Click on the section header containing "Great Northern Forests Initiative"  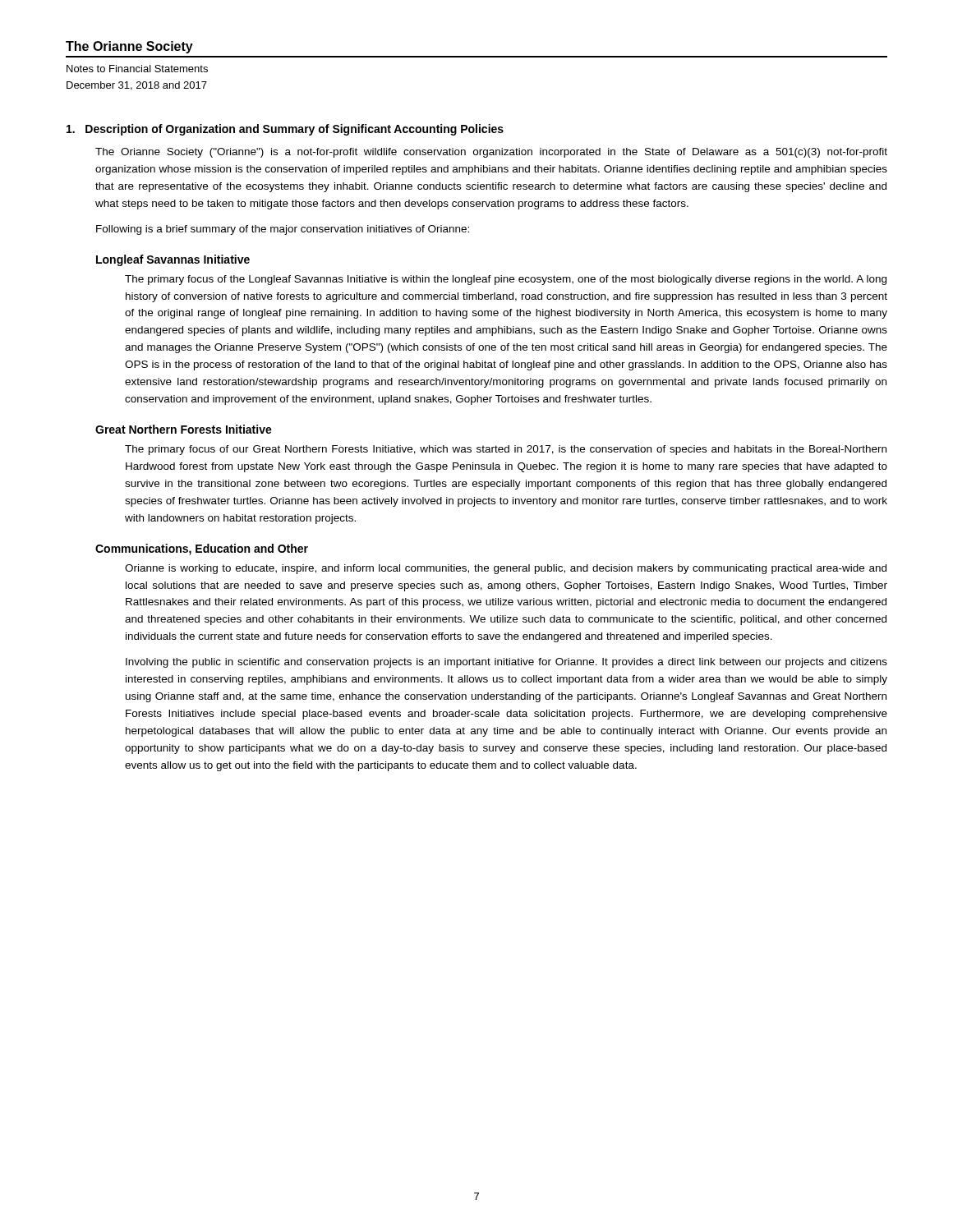click(184, 430)
